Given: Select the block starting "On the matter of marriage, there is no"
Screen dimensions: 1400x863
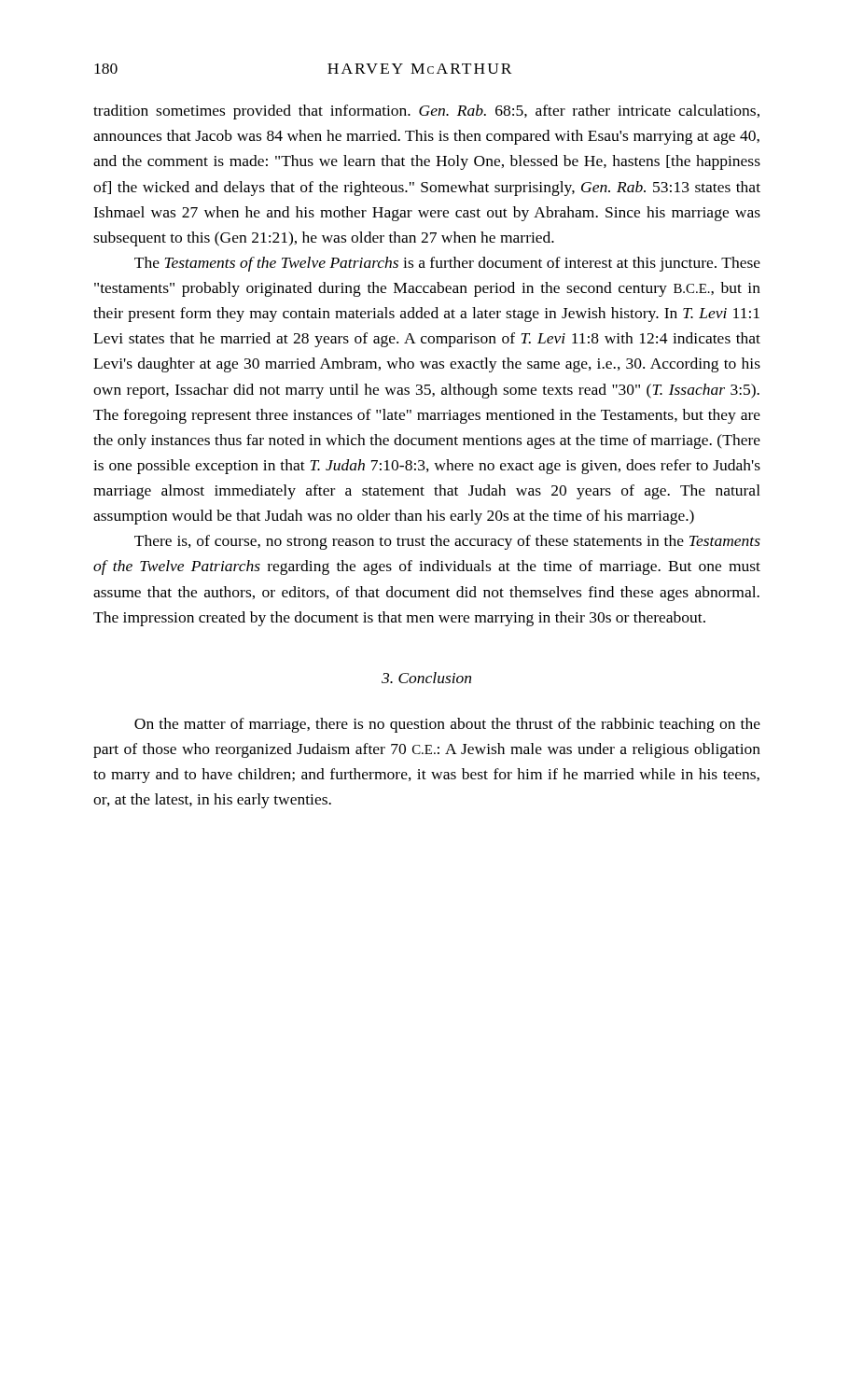Looking at the screenshot, I should [x=427, y=762].
